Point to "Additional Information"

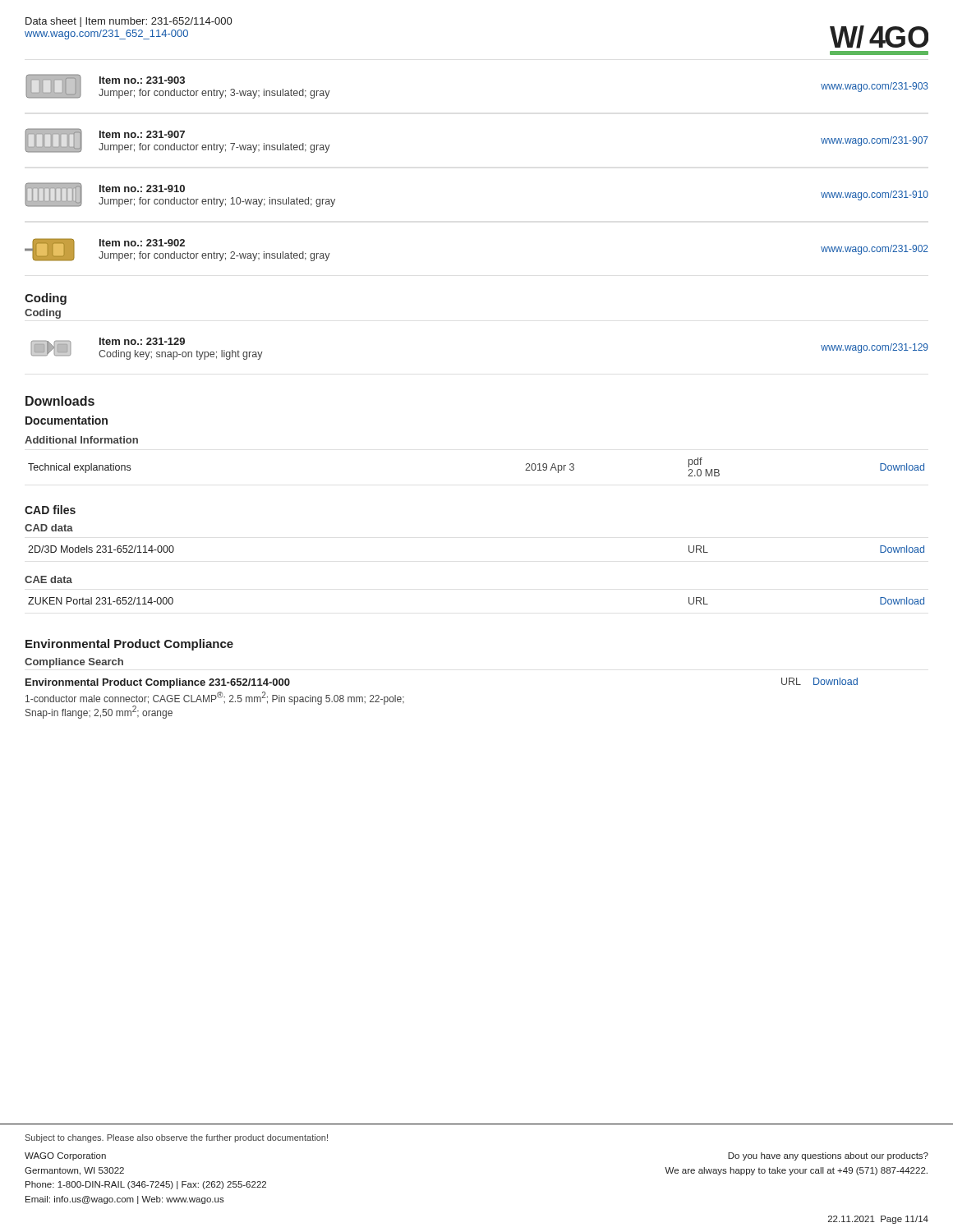tap(82, 440)
